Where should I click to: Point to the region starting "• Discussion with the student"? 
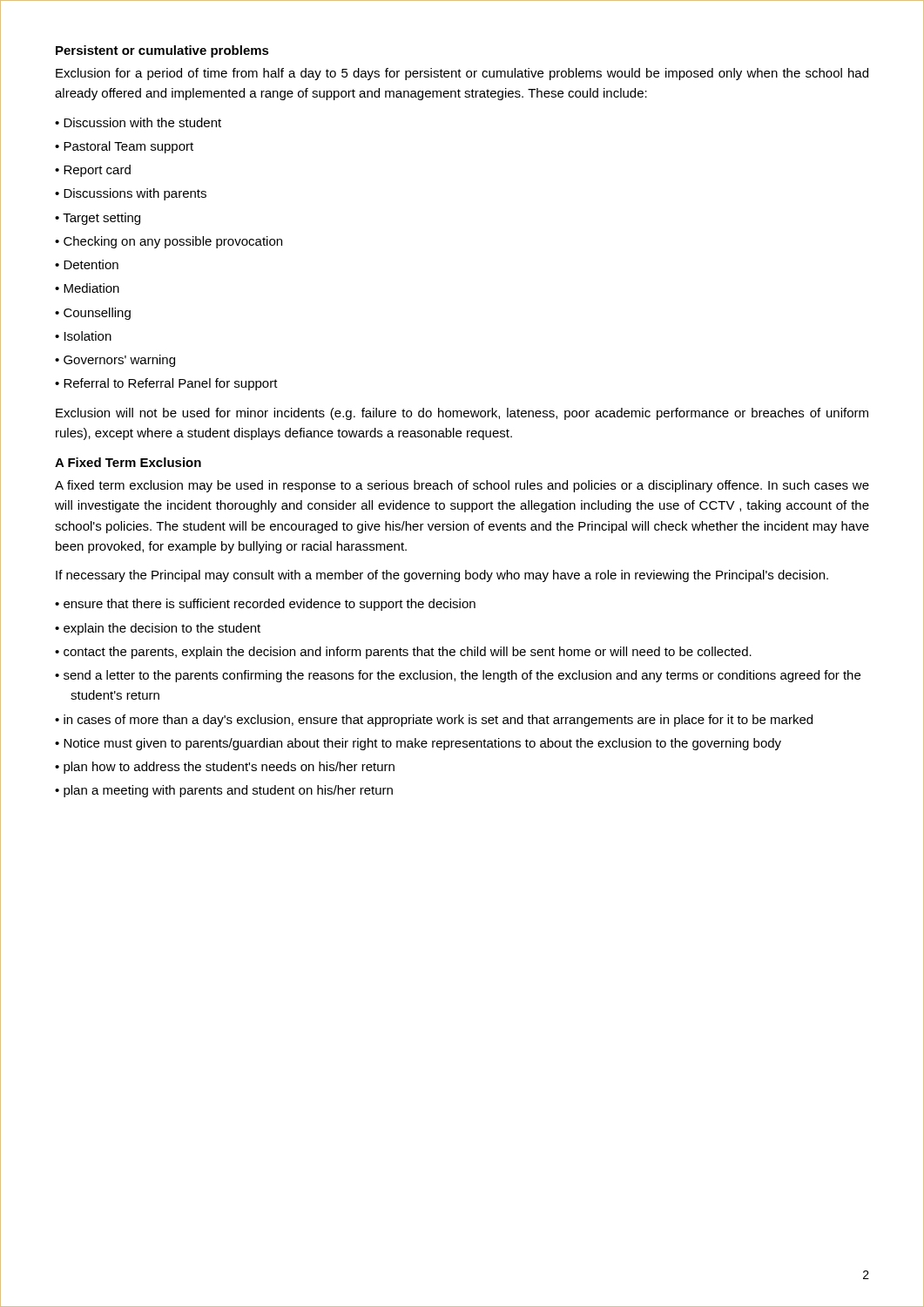coord(138,122)
